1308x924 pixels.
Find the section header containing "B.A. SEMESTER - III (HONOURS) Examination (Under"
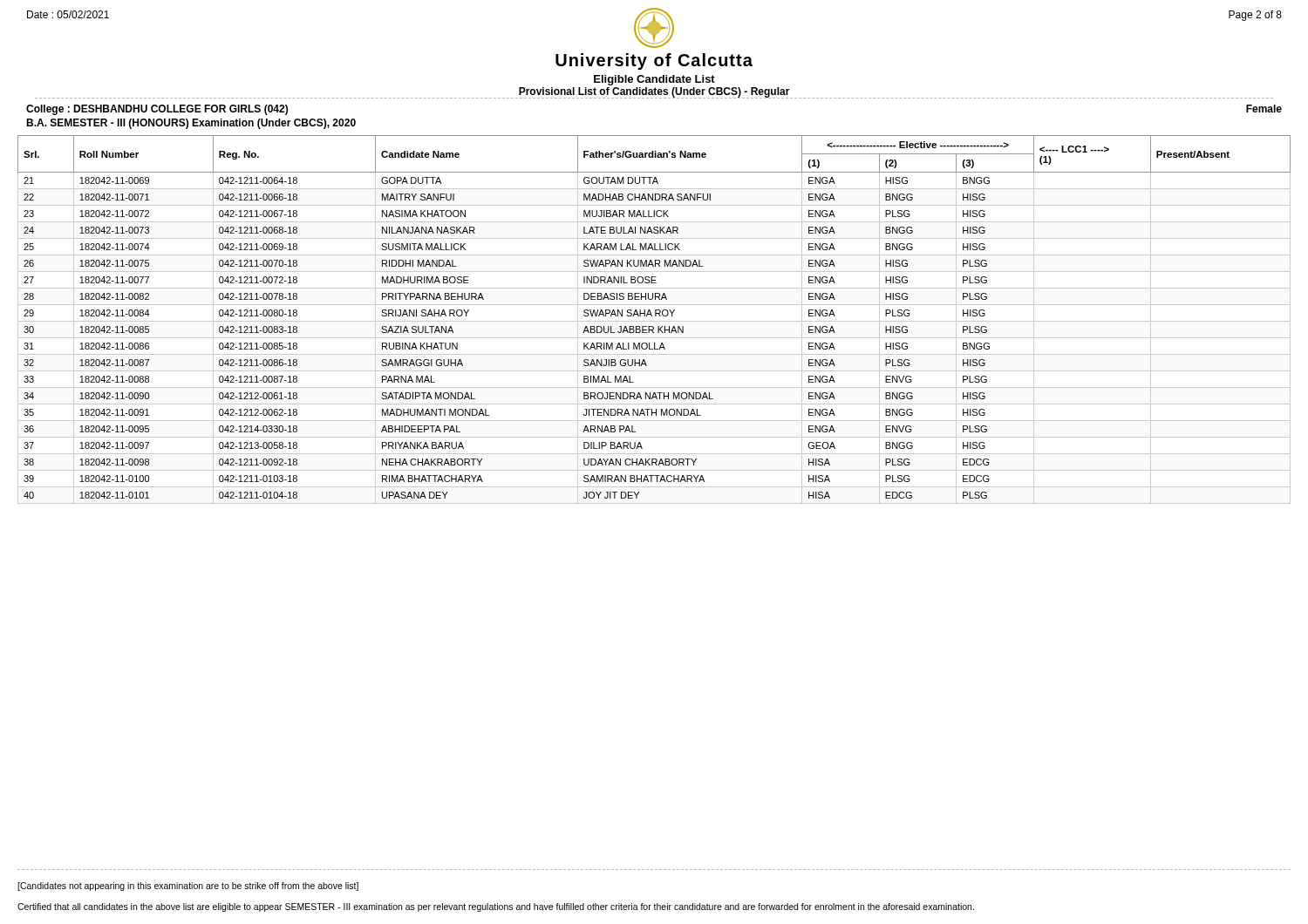191,123
